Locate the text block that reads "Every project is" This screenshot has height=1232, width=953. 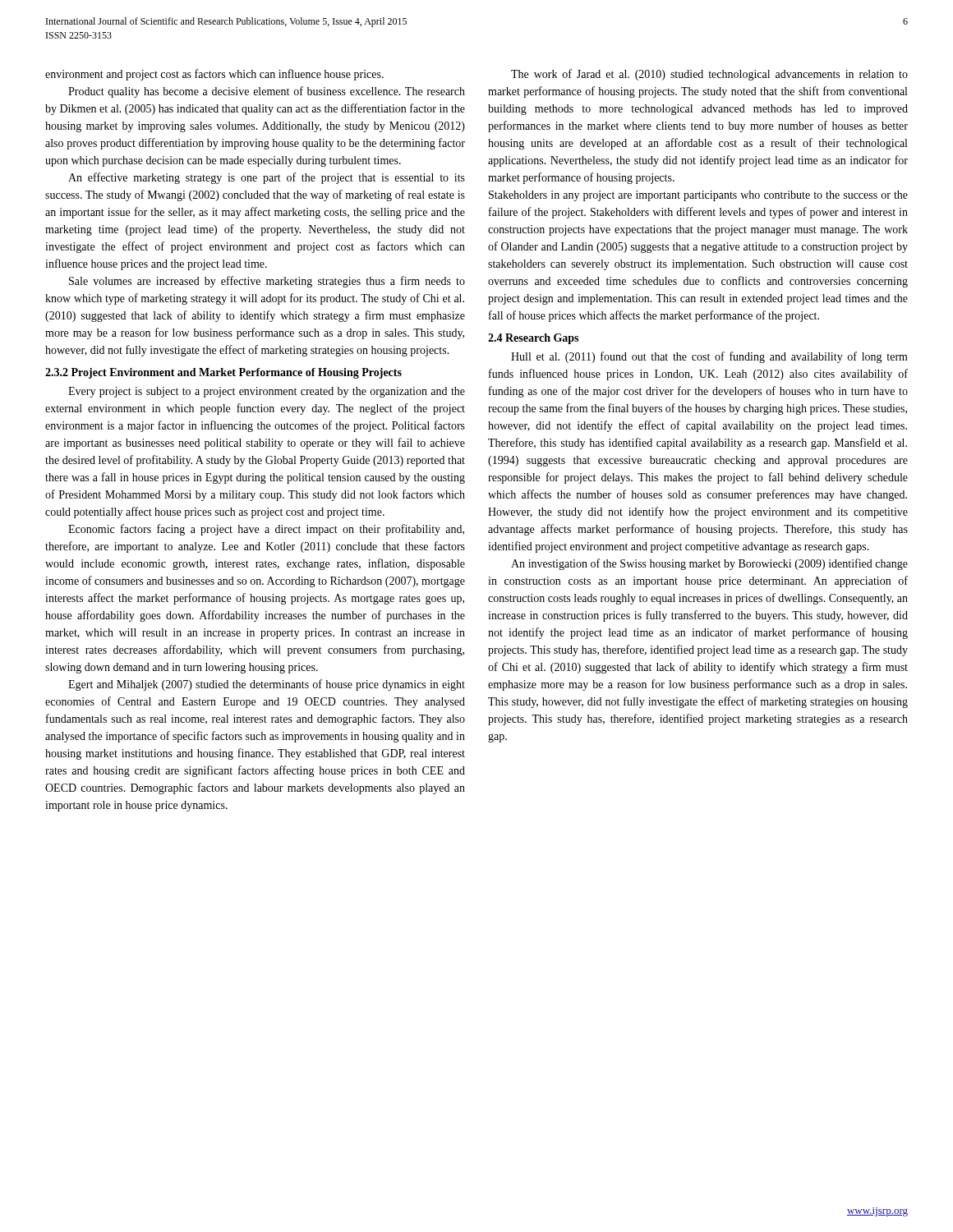[255, 452]
